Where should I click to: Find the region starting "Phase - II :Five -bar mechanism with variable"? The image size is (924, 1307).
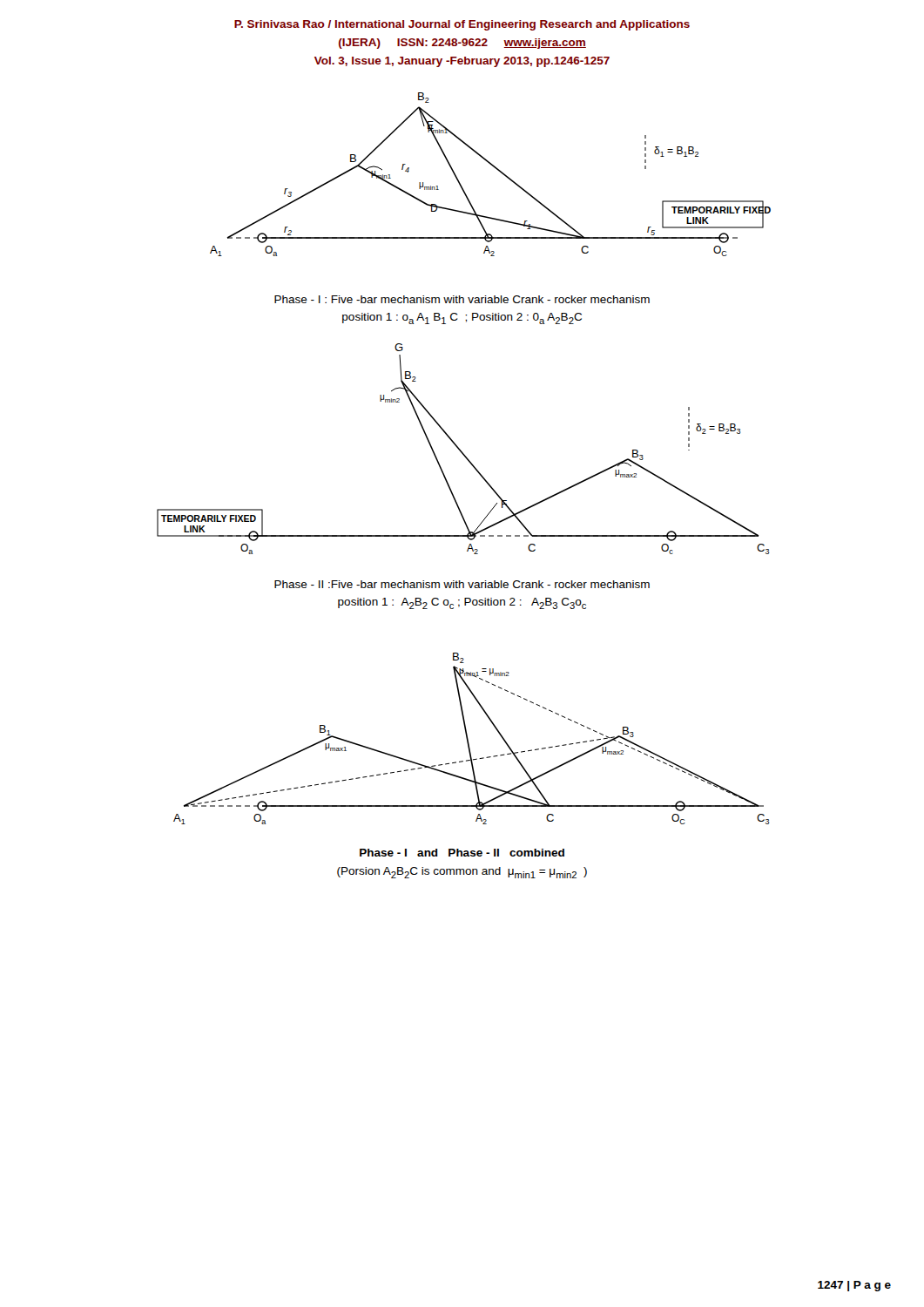point(462,594)
